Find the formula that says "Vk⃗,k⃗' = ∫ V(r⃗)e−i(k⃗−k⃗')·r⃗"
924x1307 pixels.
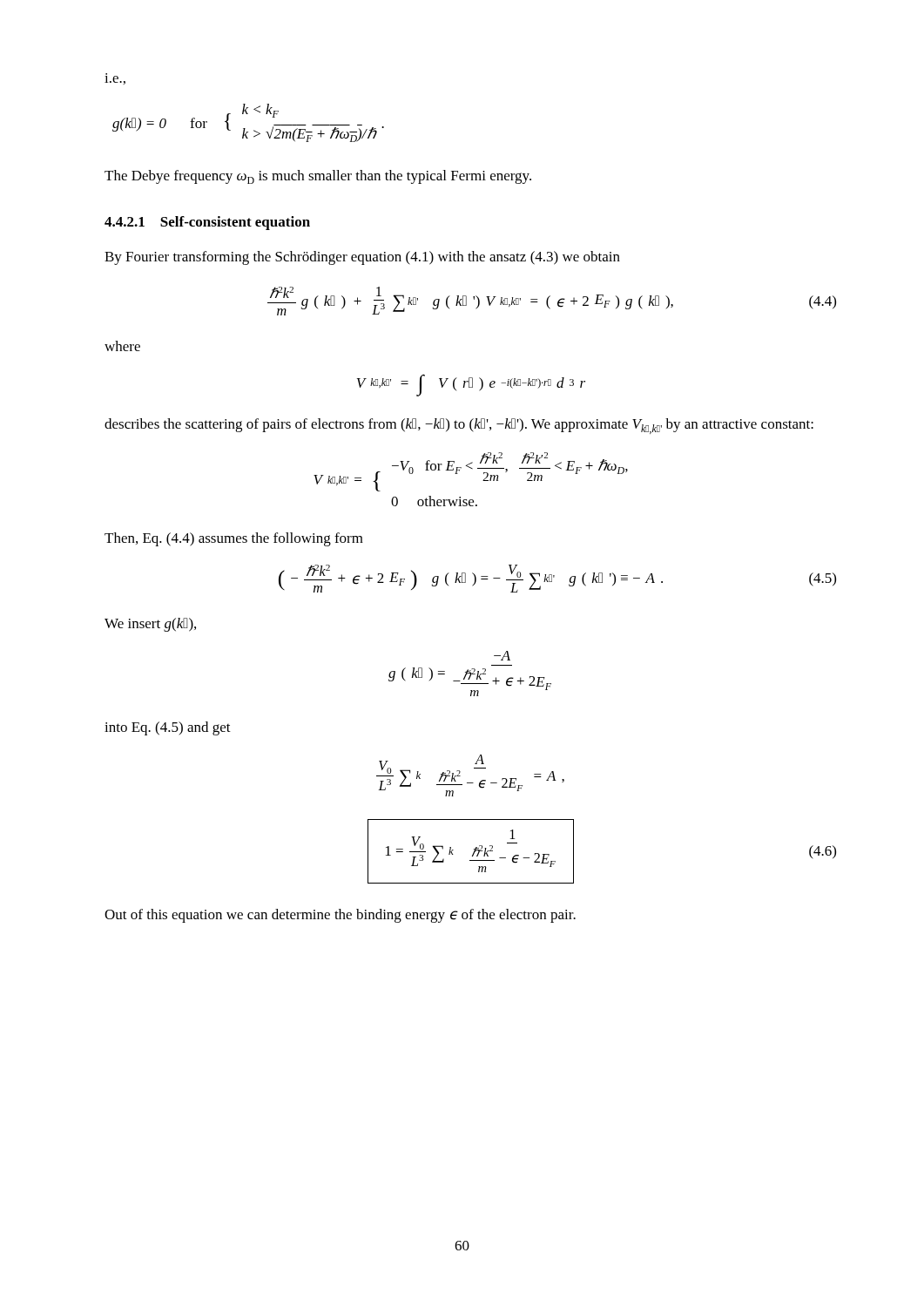click(471, 383)
